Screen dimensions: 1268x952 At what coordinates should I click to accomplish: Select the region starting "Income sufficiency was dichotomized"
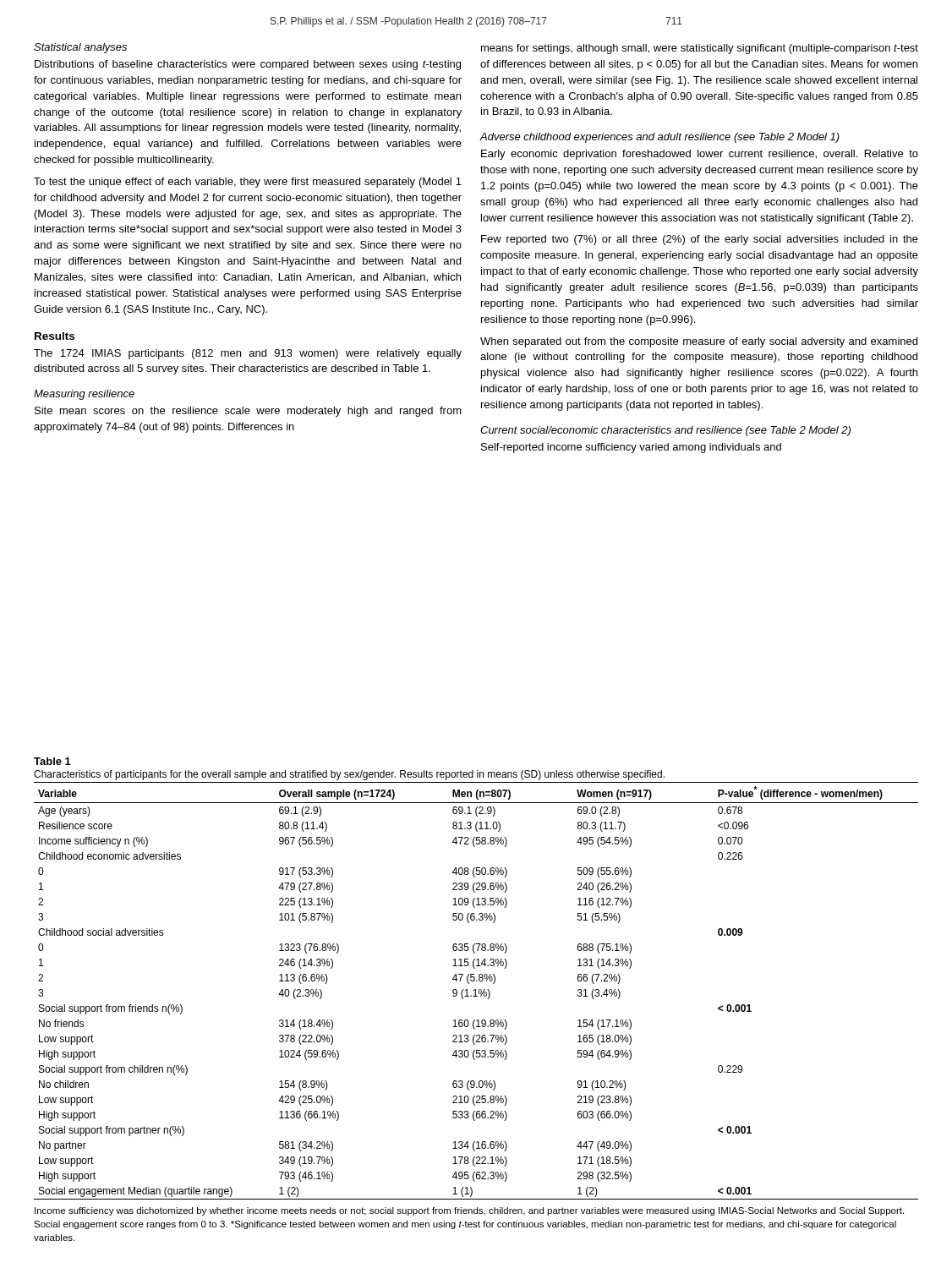pos(469,1224)
